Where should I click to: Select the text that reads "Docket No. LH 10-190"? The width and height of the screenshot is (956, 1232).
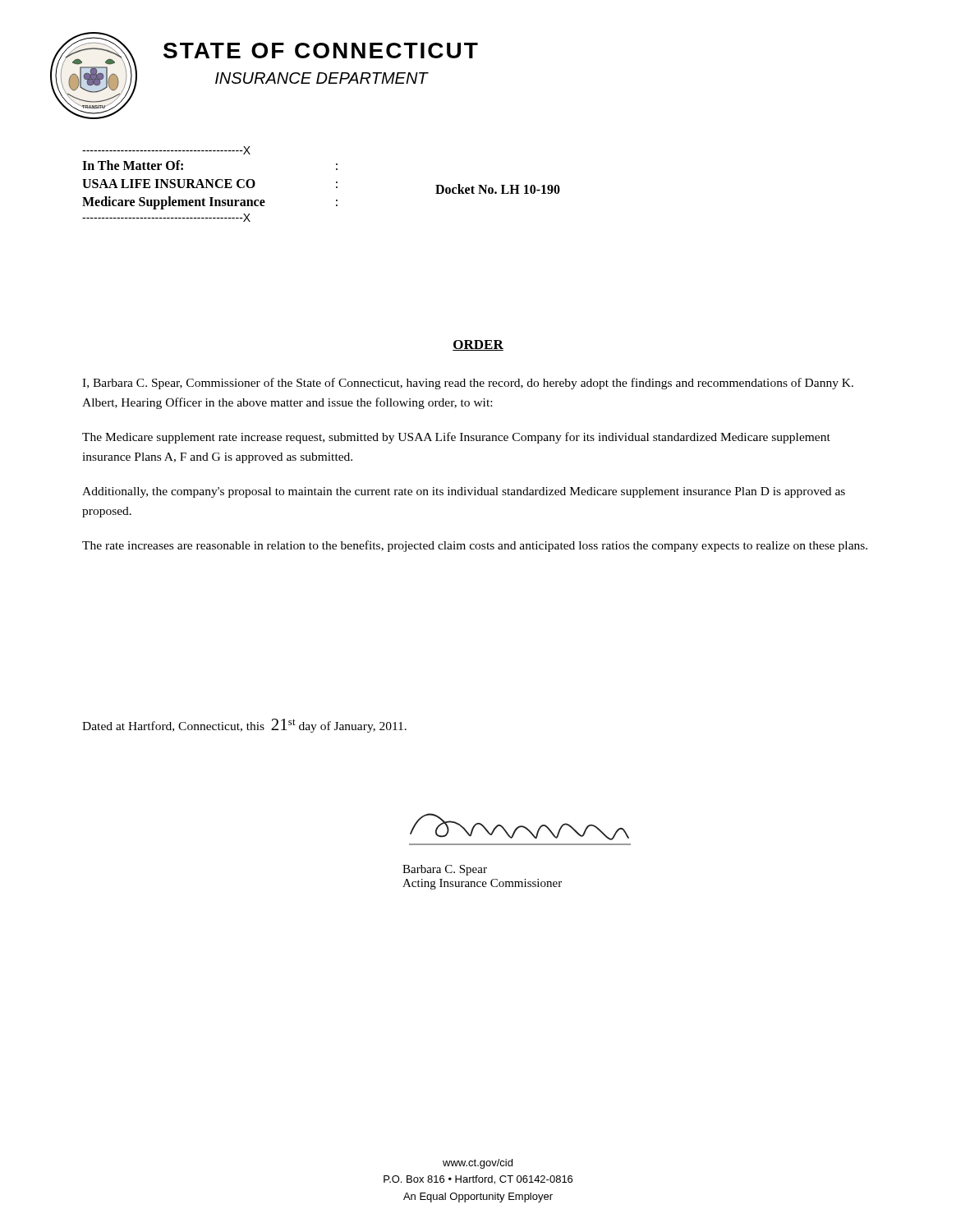click(x=498, y=189)
